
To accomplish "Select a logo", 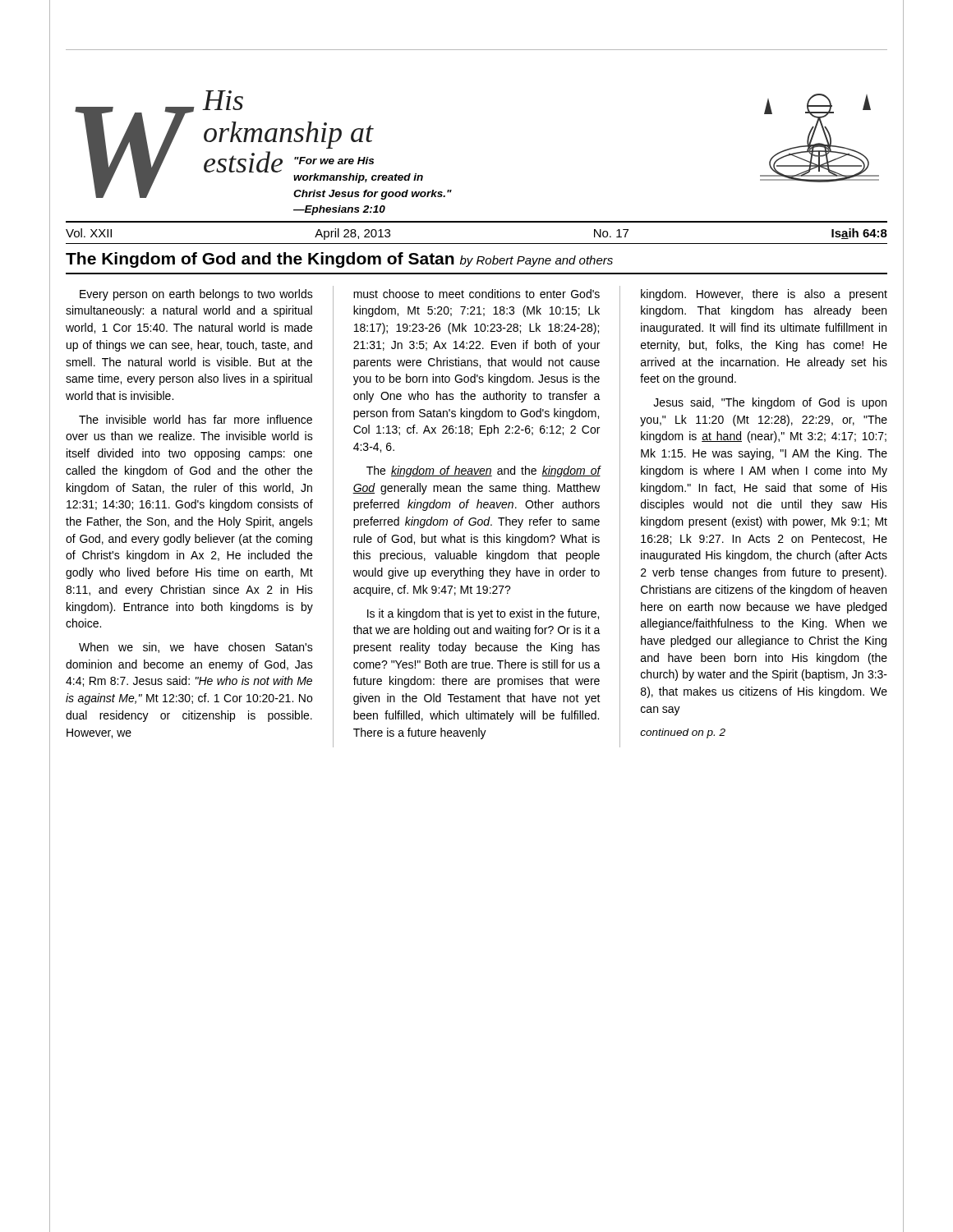I will 476,146.
